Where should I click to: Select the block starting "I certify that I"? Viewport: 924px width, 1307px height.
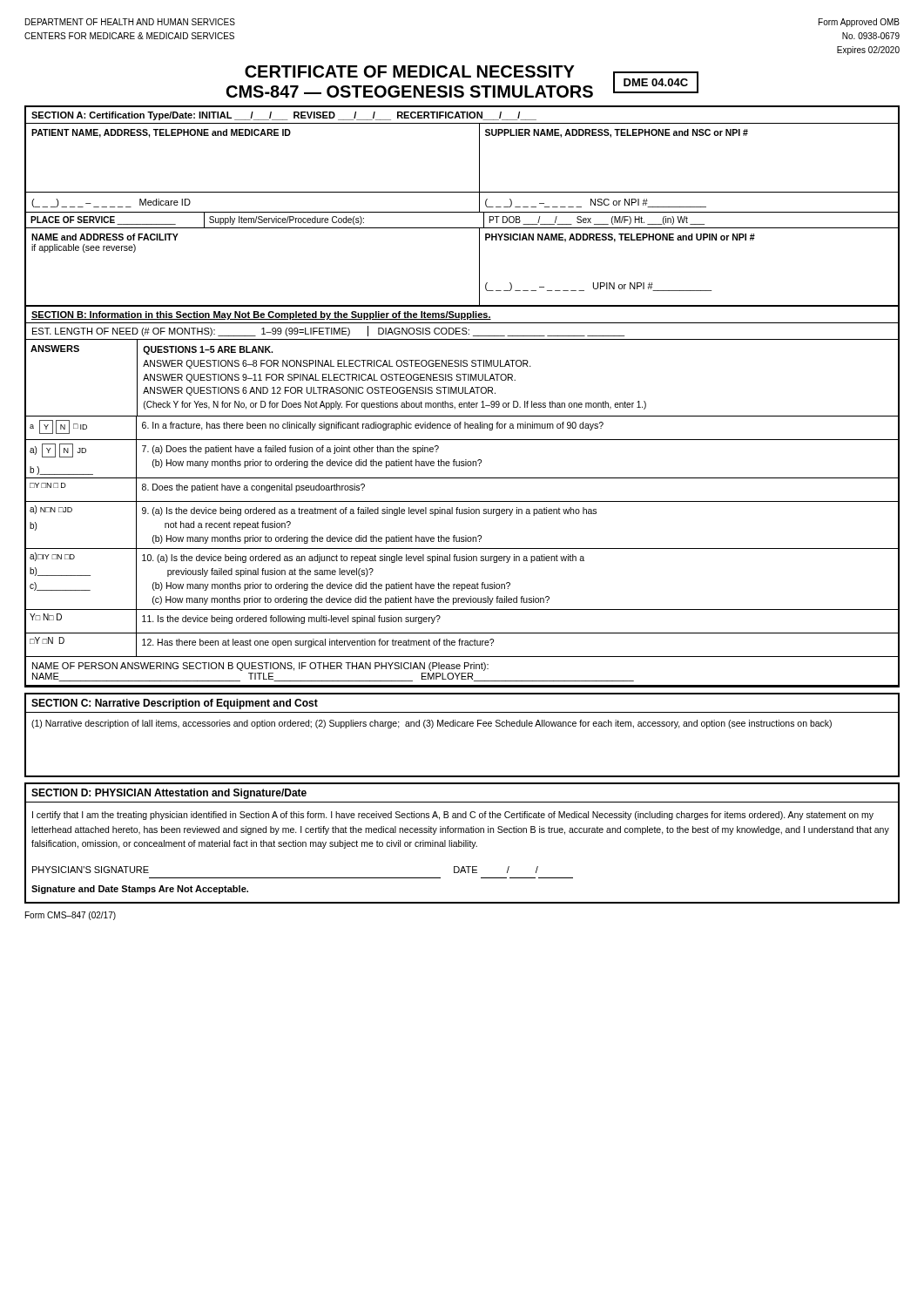click(x=462, y=853)
